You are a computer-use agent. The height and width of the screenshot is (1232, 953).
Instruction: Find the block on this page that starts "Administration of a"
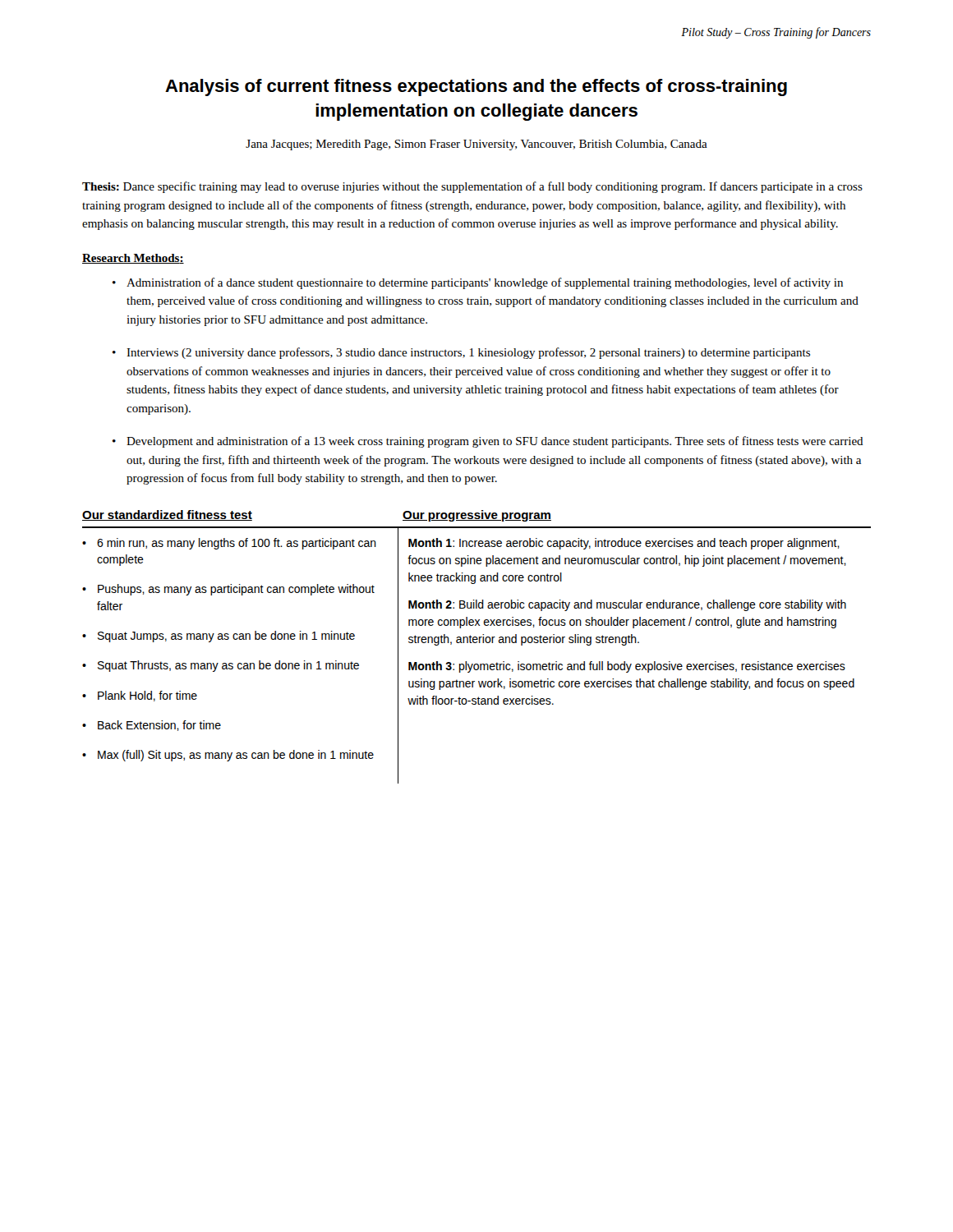[x=492, y=301]
